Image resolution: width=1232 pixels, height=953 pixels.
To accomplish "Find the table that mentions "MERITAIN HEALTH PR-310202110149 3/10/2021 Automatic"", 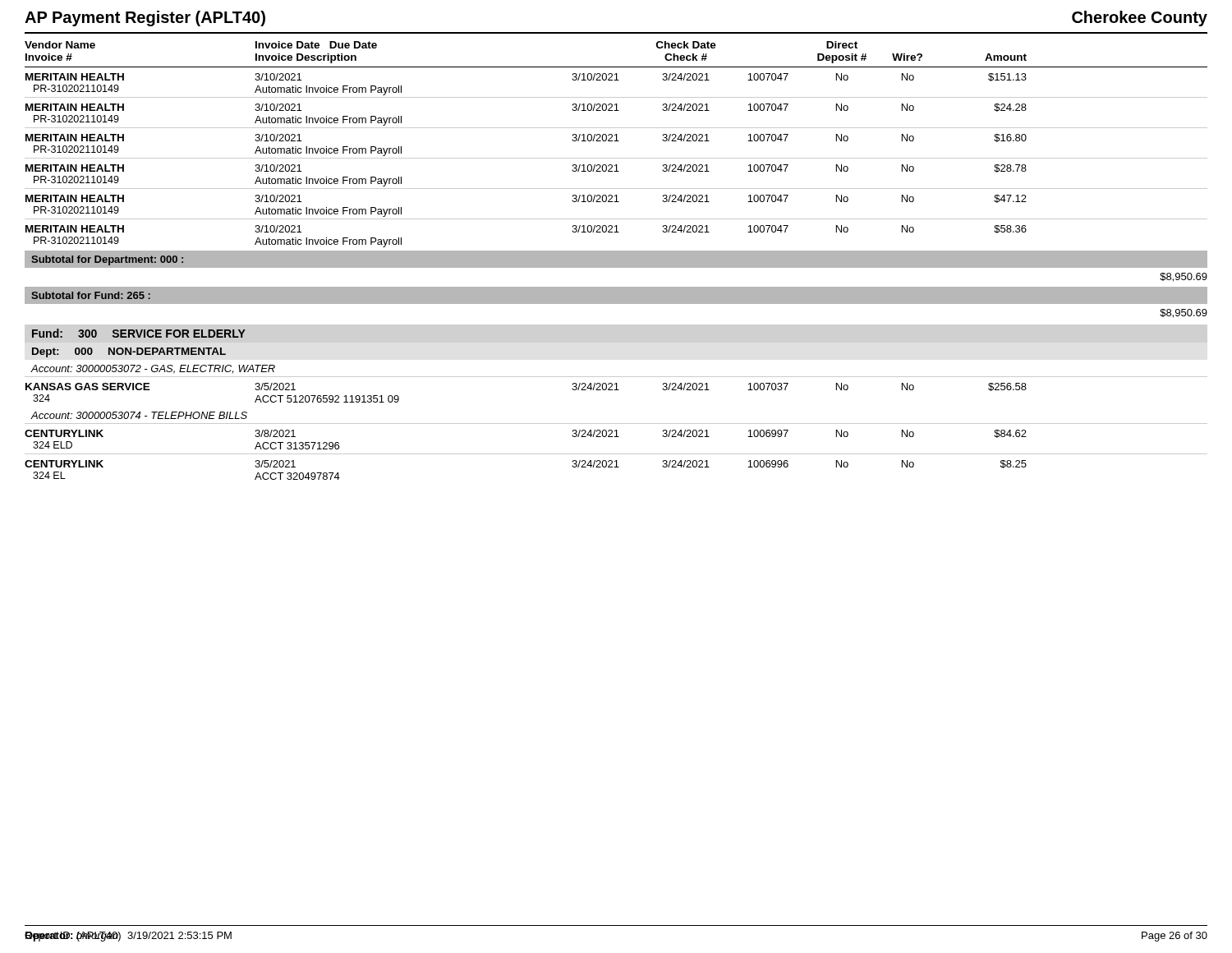I will (616, 158).
